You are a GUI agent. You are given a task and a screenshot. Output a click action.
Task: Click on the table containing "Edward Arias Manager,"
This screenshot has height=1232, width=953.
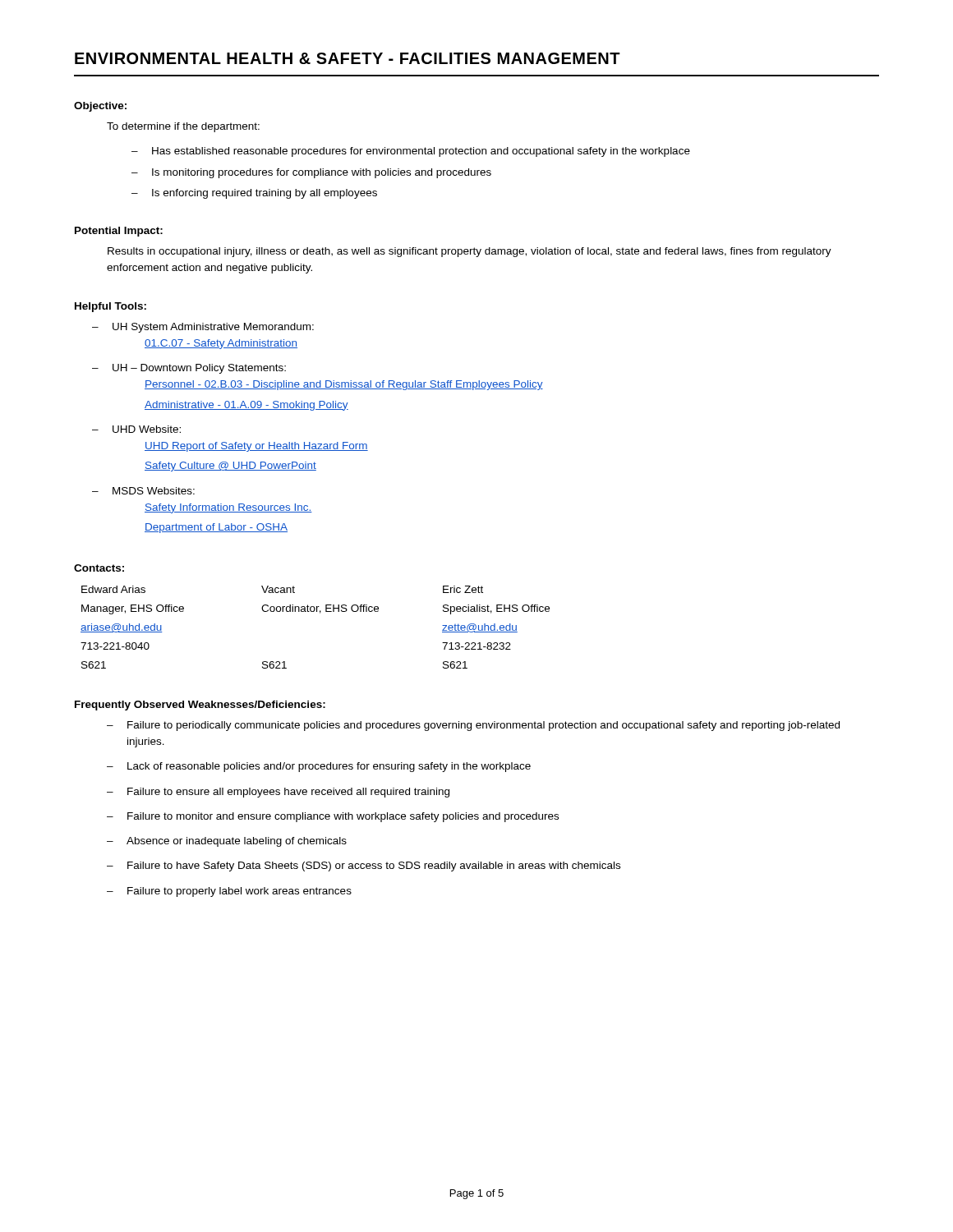(476, 628)
